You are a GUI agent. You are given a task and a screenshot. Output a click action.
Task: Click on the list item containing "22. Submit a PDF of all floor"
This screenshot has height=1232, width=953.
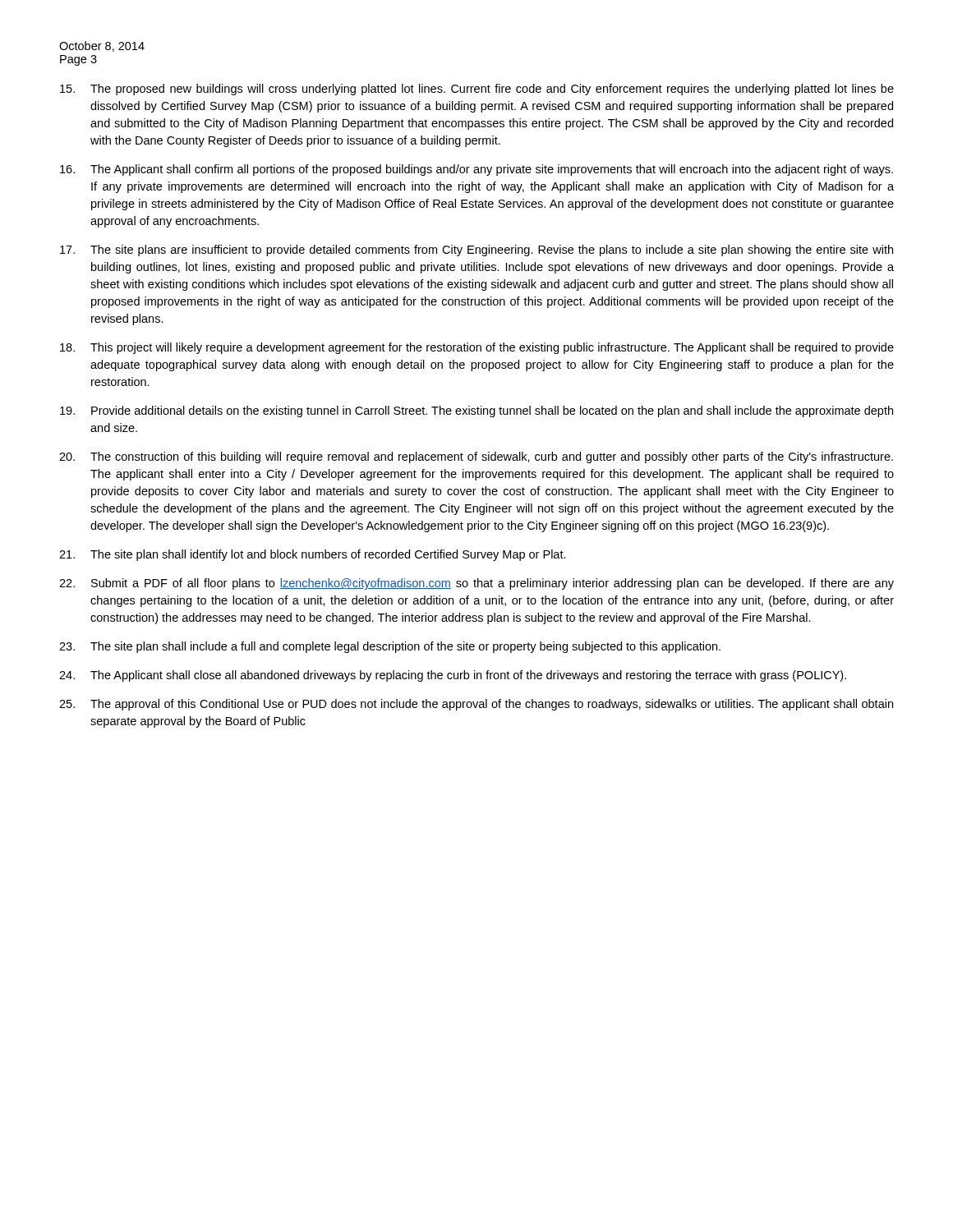[476, 601]
